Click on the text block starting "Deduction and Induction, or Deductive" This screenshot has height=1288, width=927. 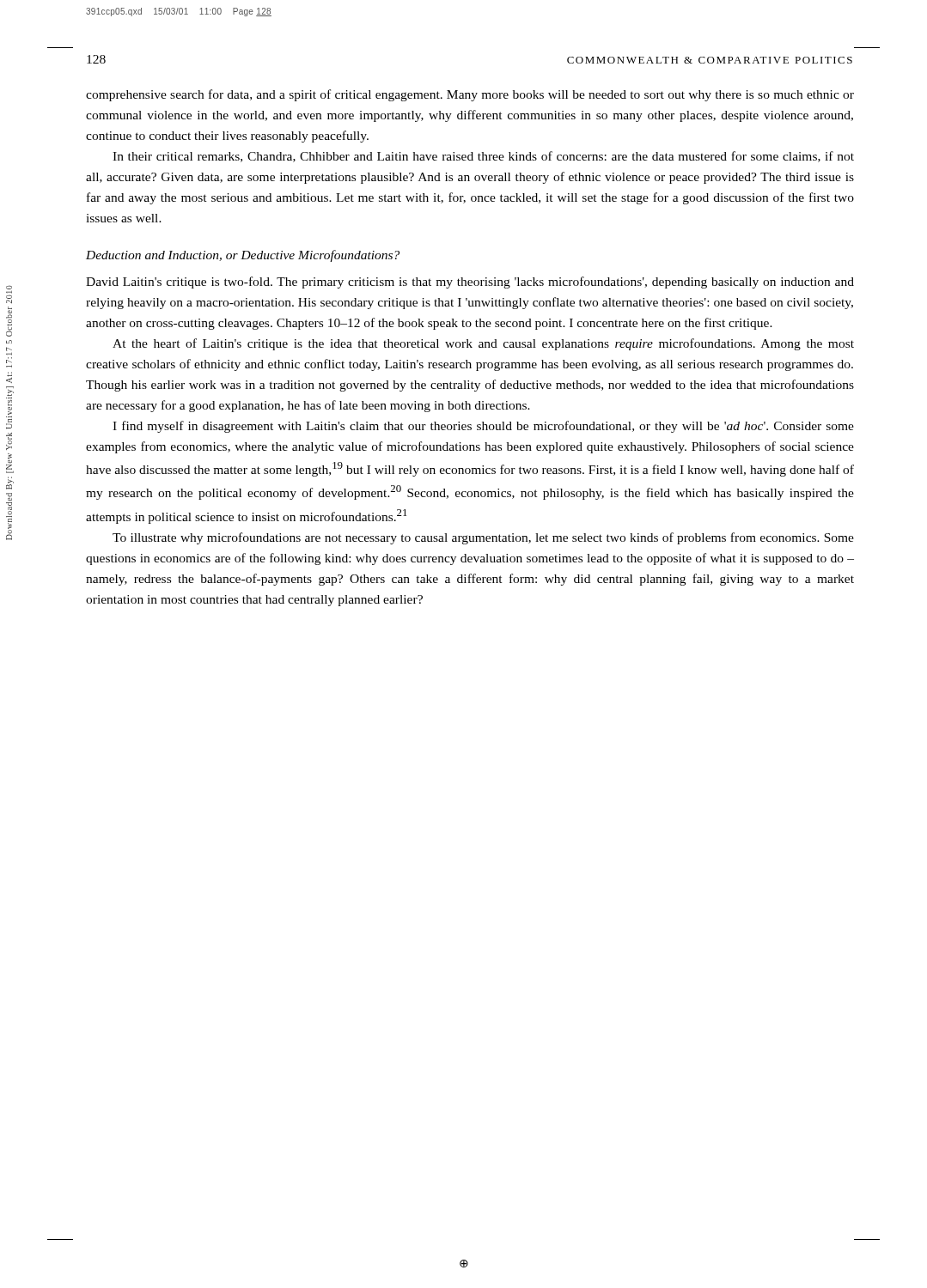(x=243, y=255)
